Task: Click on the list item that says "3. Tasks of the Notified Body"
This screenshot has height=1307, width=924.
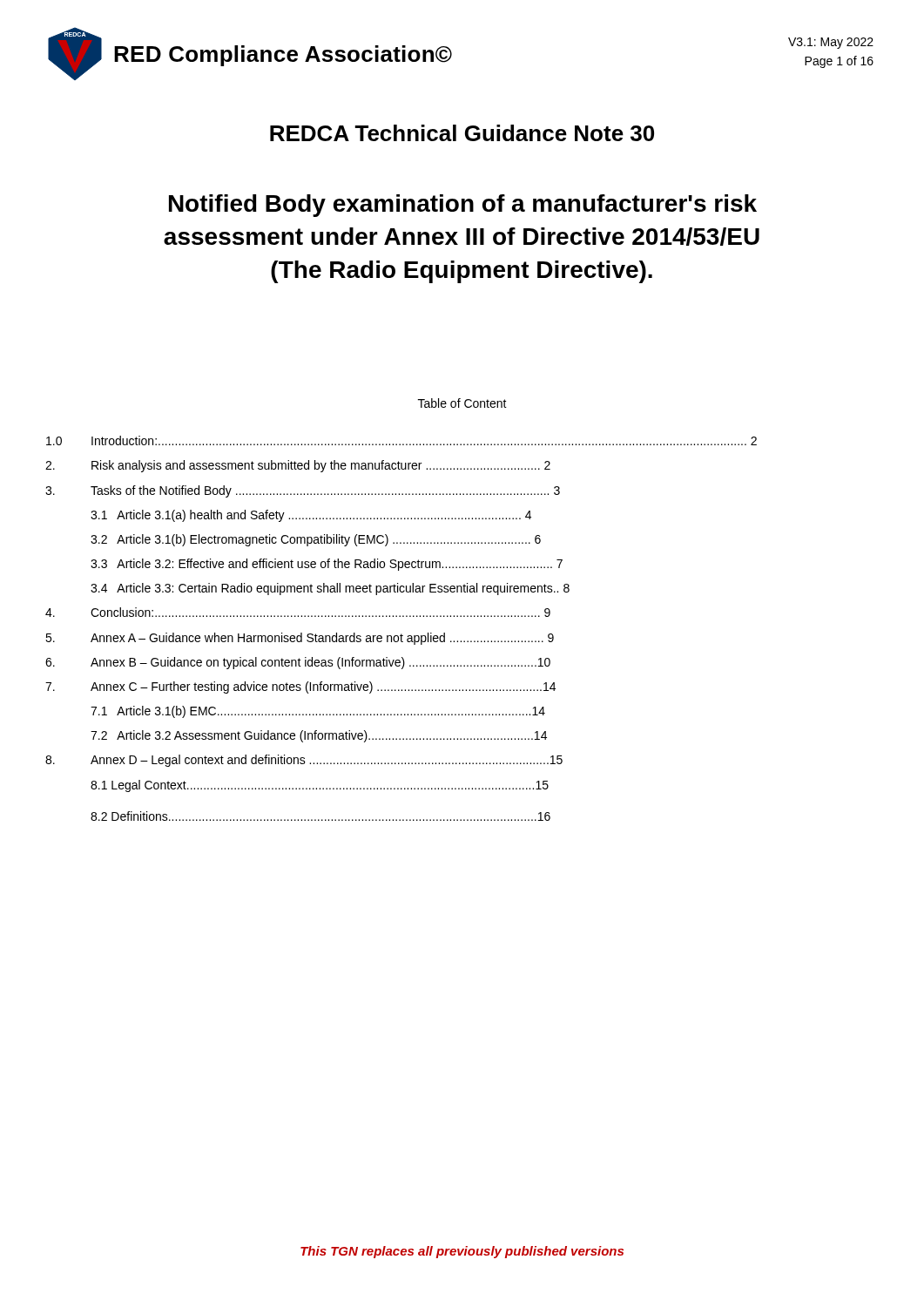Action: (462, 491)
